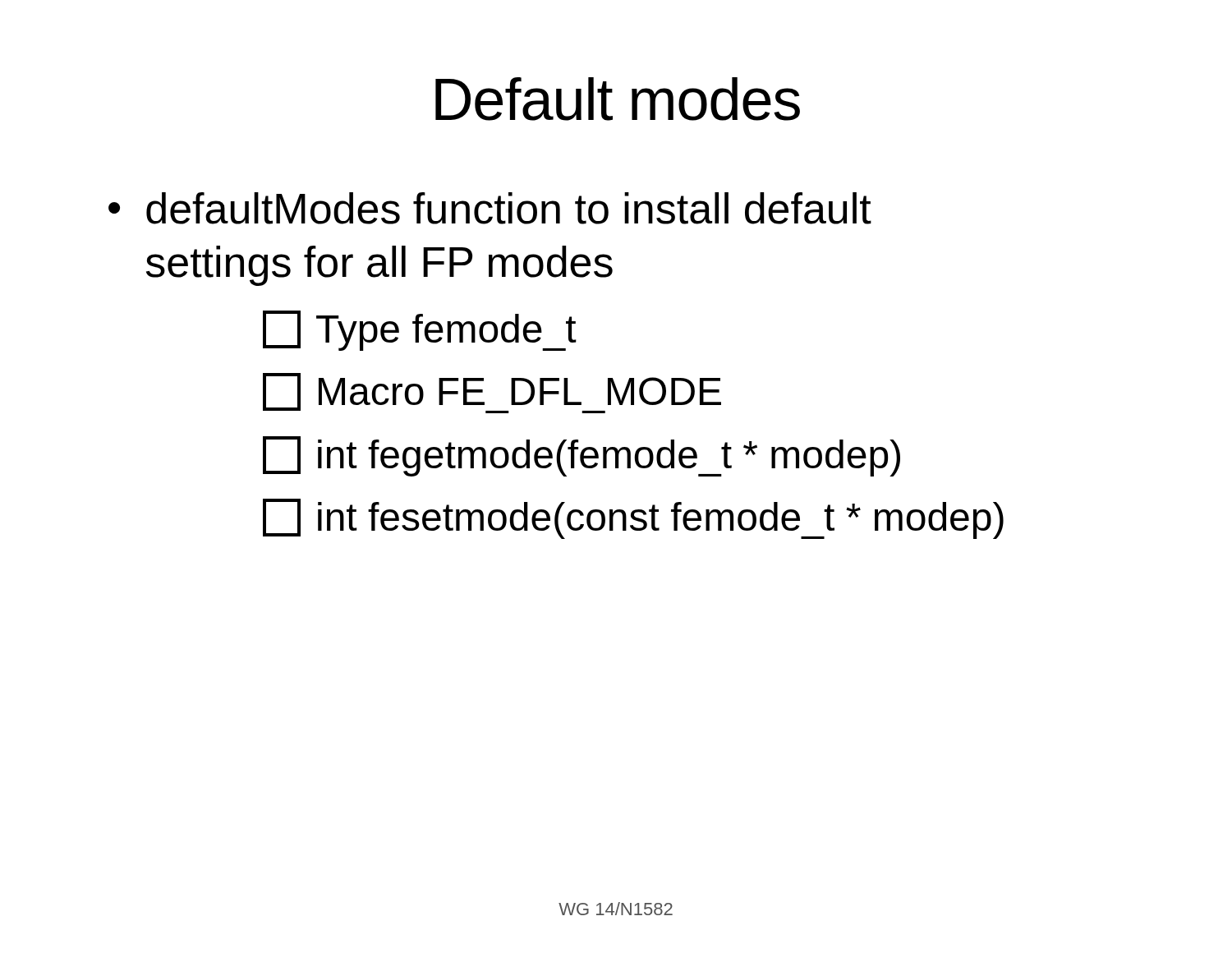
Task: Click where it says "Macro FE_DFL_MODE"
Action: [493, 392]
